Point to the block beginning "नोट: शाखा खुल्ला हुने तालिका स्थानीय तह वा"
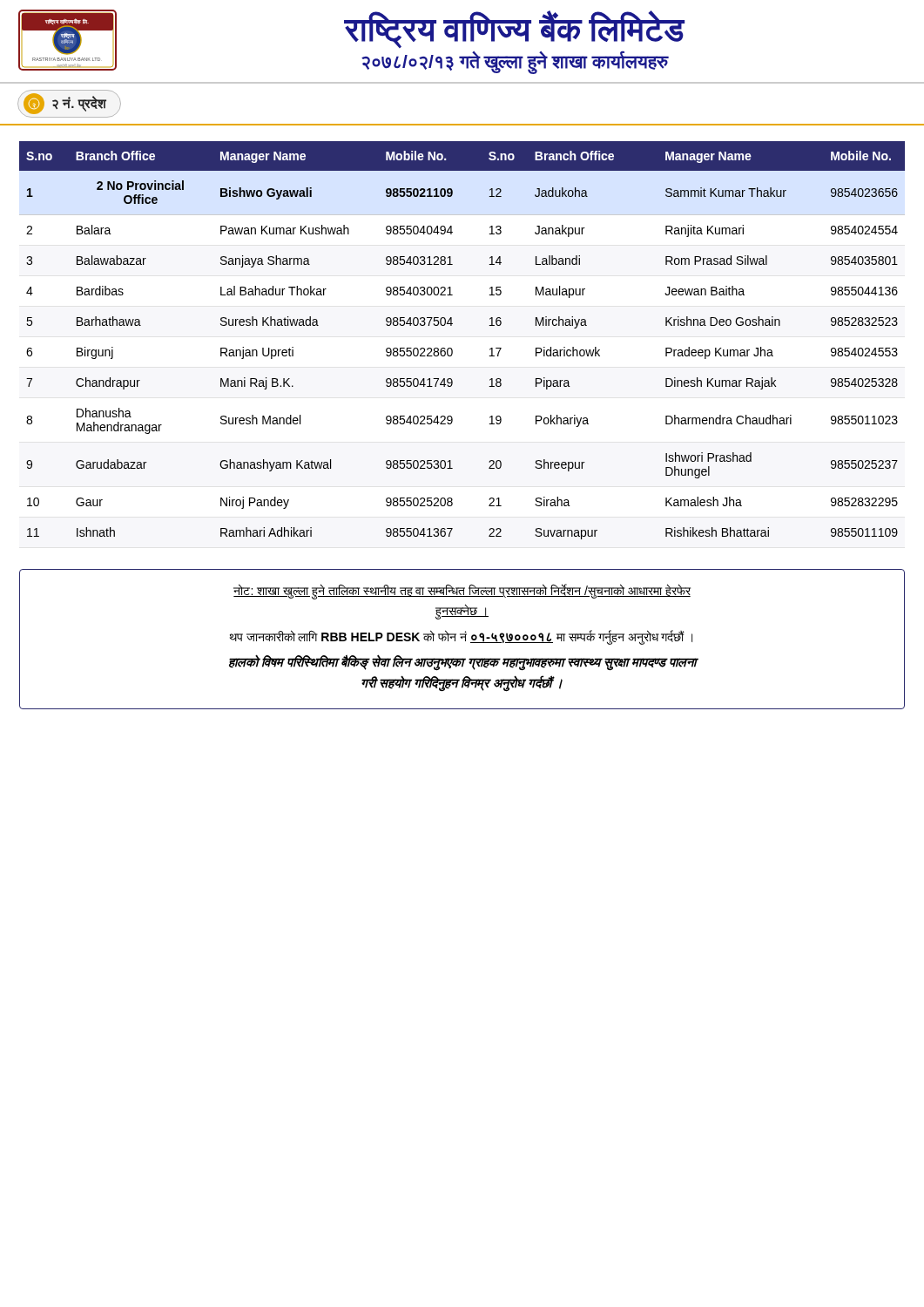924x1307 pixels. 462,638
